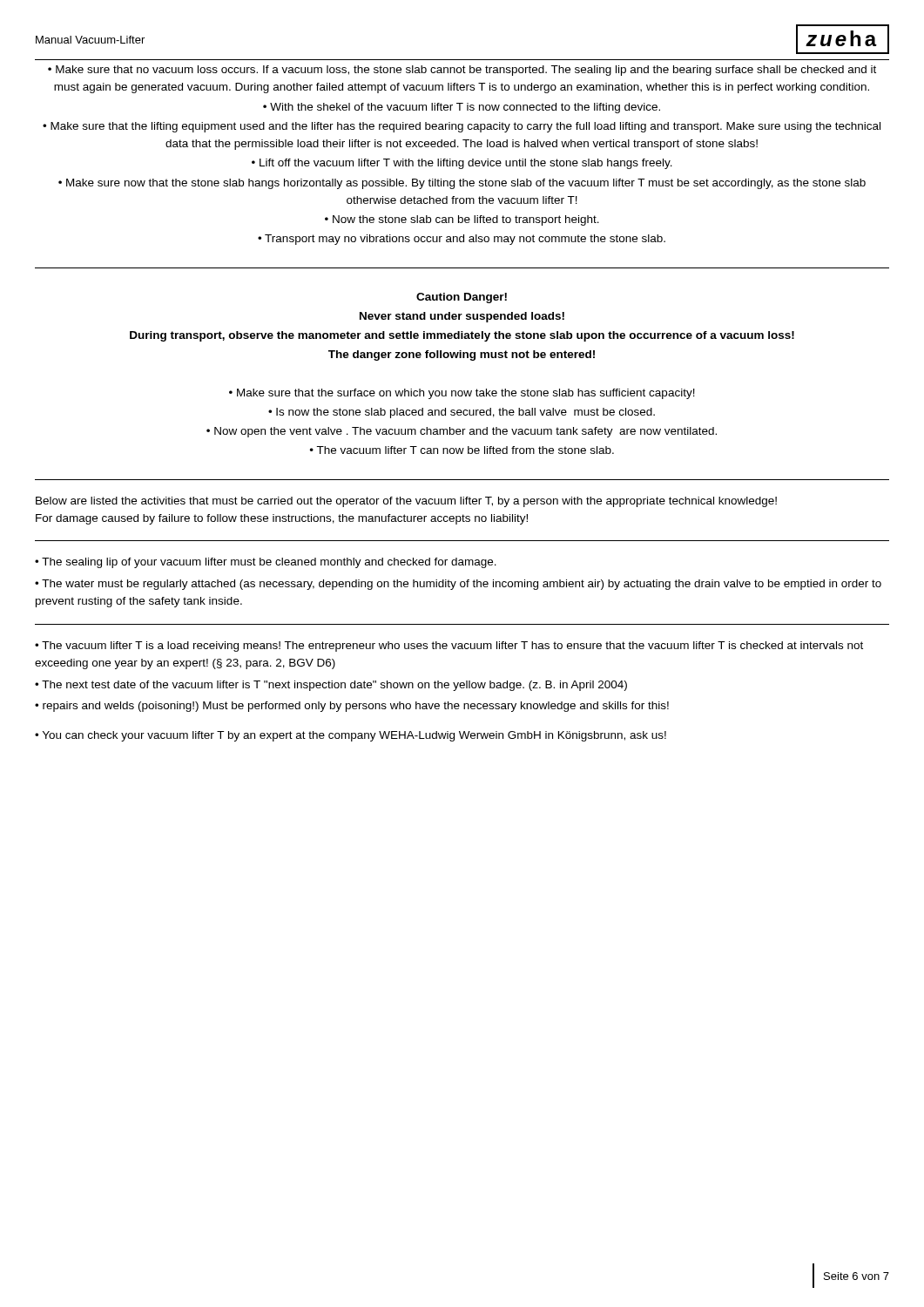The image size is (924, 1307).
Task: Point to the block beginning "• Now the stone slab can be"
Action: pyautogui.click(x=462, y=219)
